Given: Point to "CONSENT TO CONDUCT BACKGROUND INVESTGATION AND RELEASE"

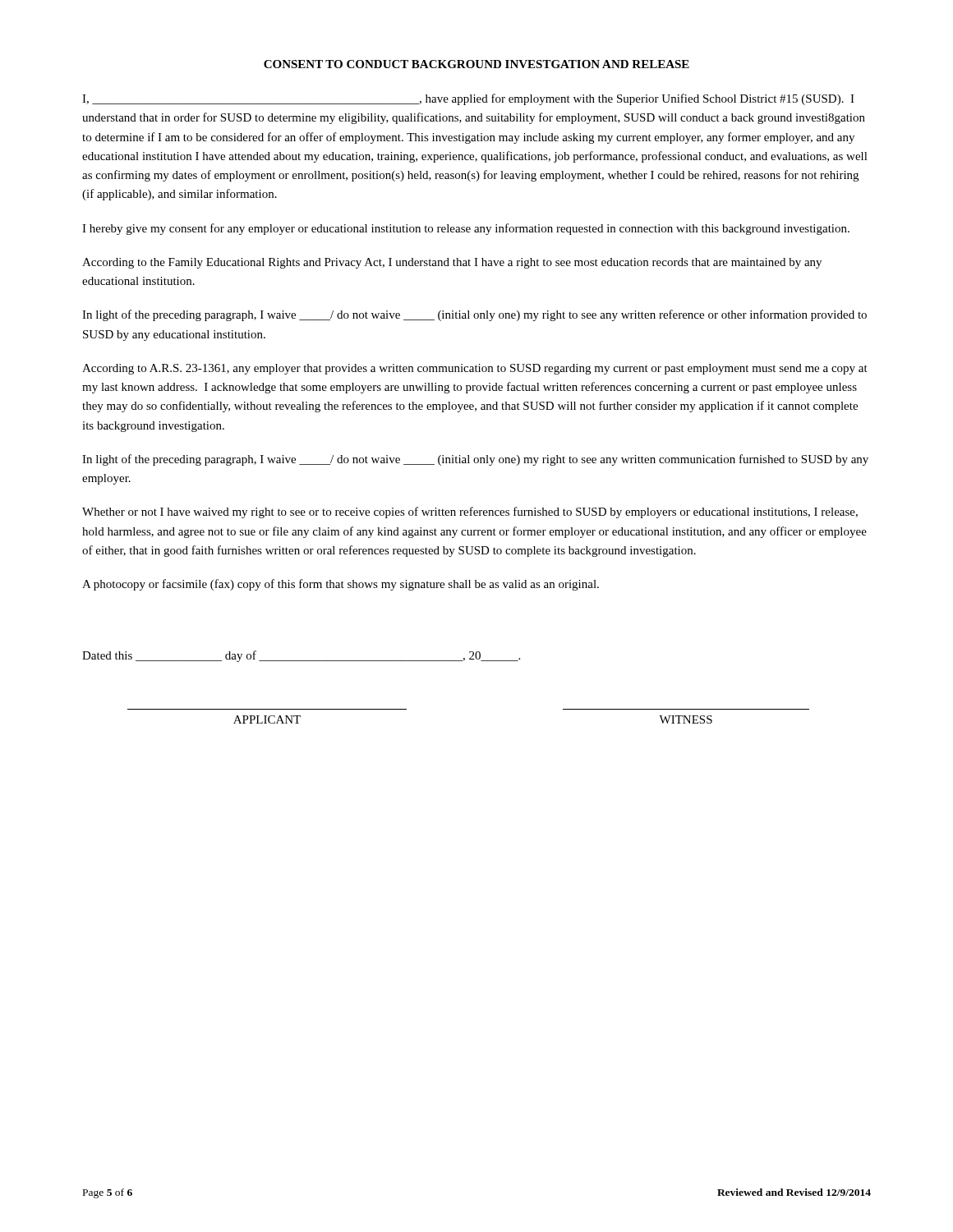Looking at the screenshot, I should (x=476, y=64).
